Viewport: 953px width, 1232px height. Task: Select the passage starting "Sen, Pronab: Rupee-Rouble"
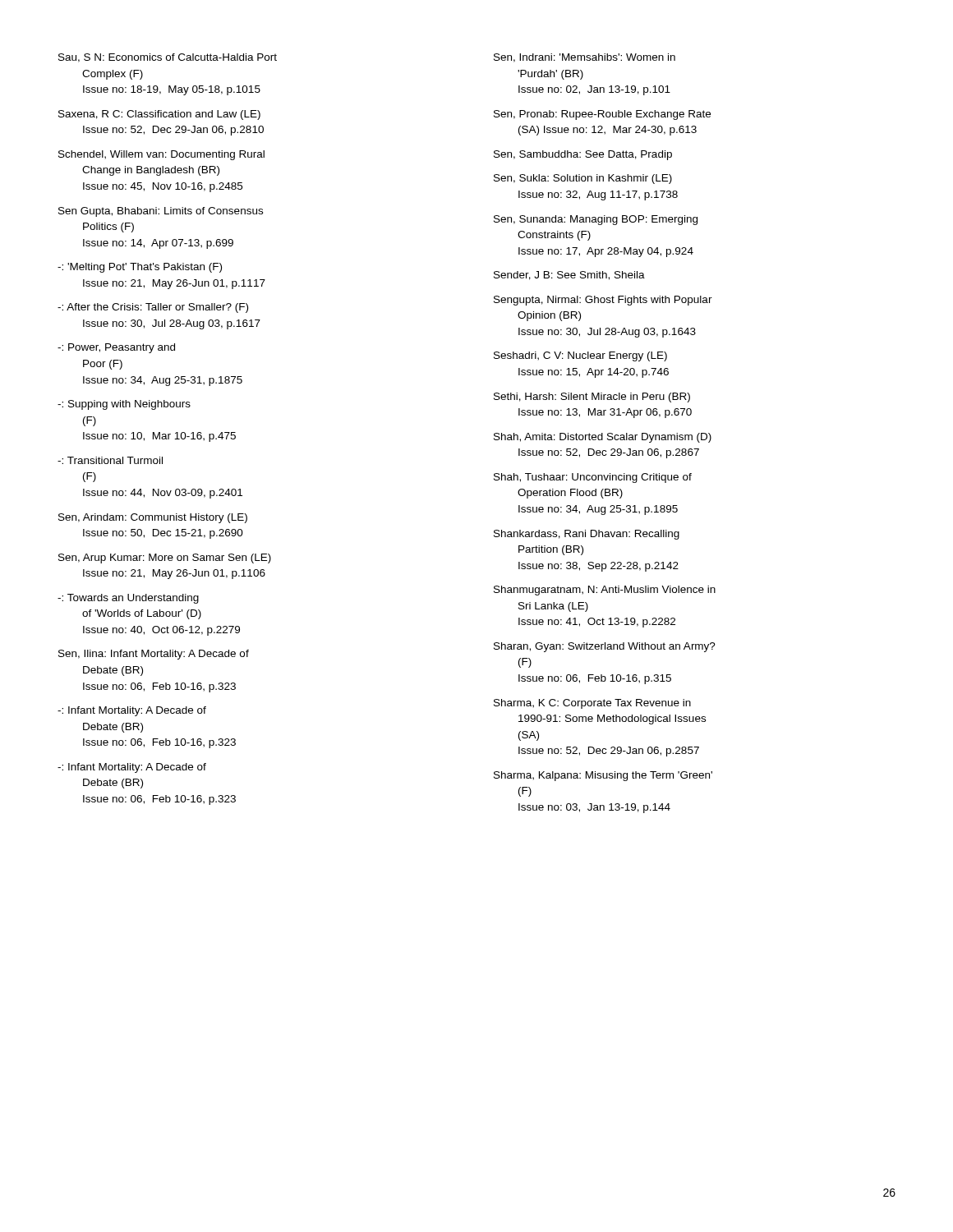coord(694,123)
